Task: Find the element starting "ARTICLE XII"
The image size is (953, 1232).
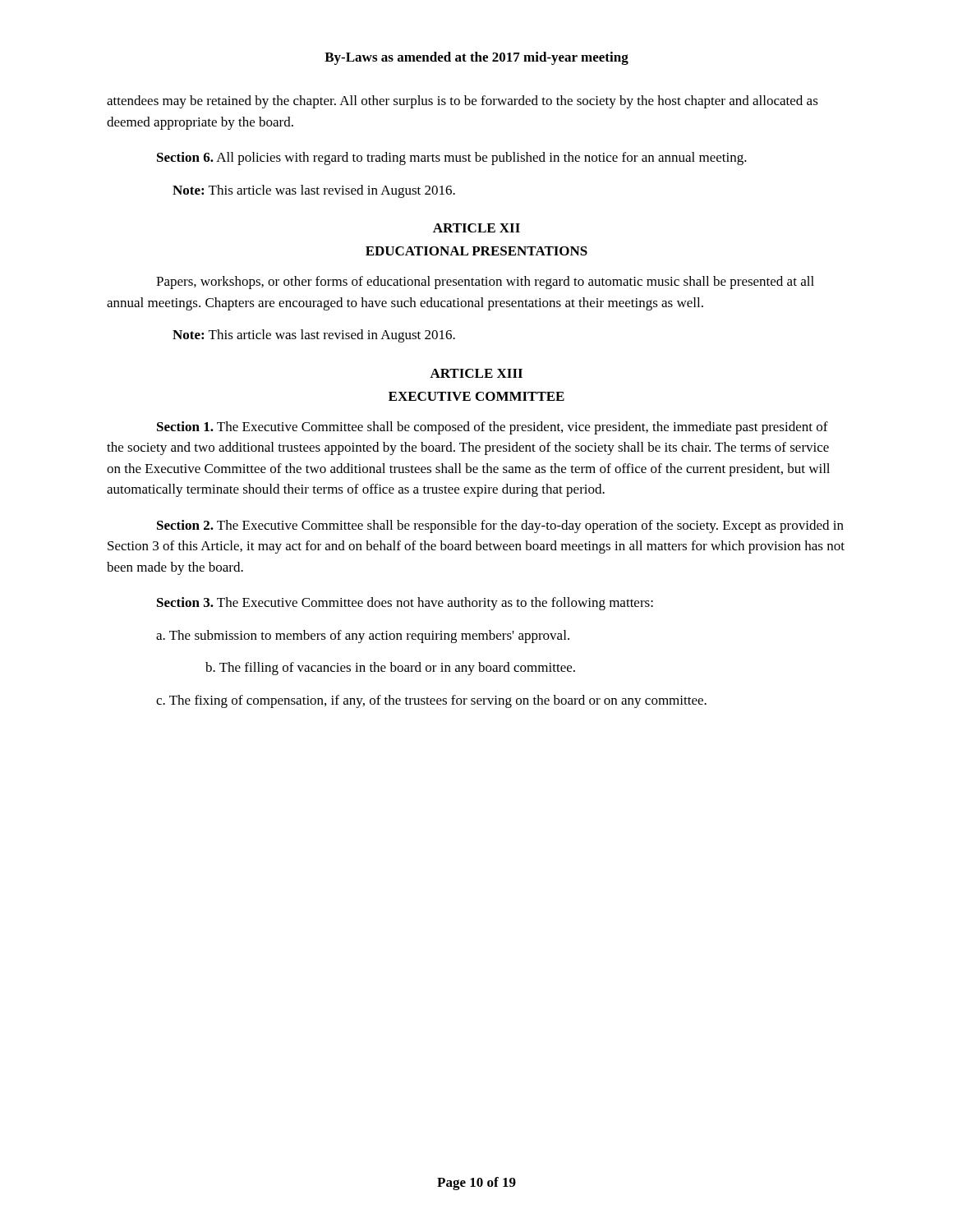Action: coord(476,228)
